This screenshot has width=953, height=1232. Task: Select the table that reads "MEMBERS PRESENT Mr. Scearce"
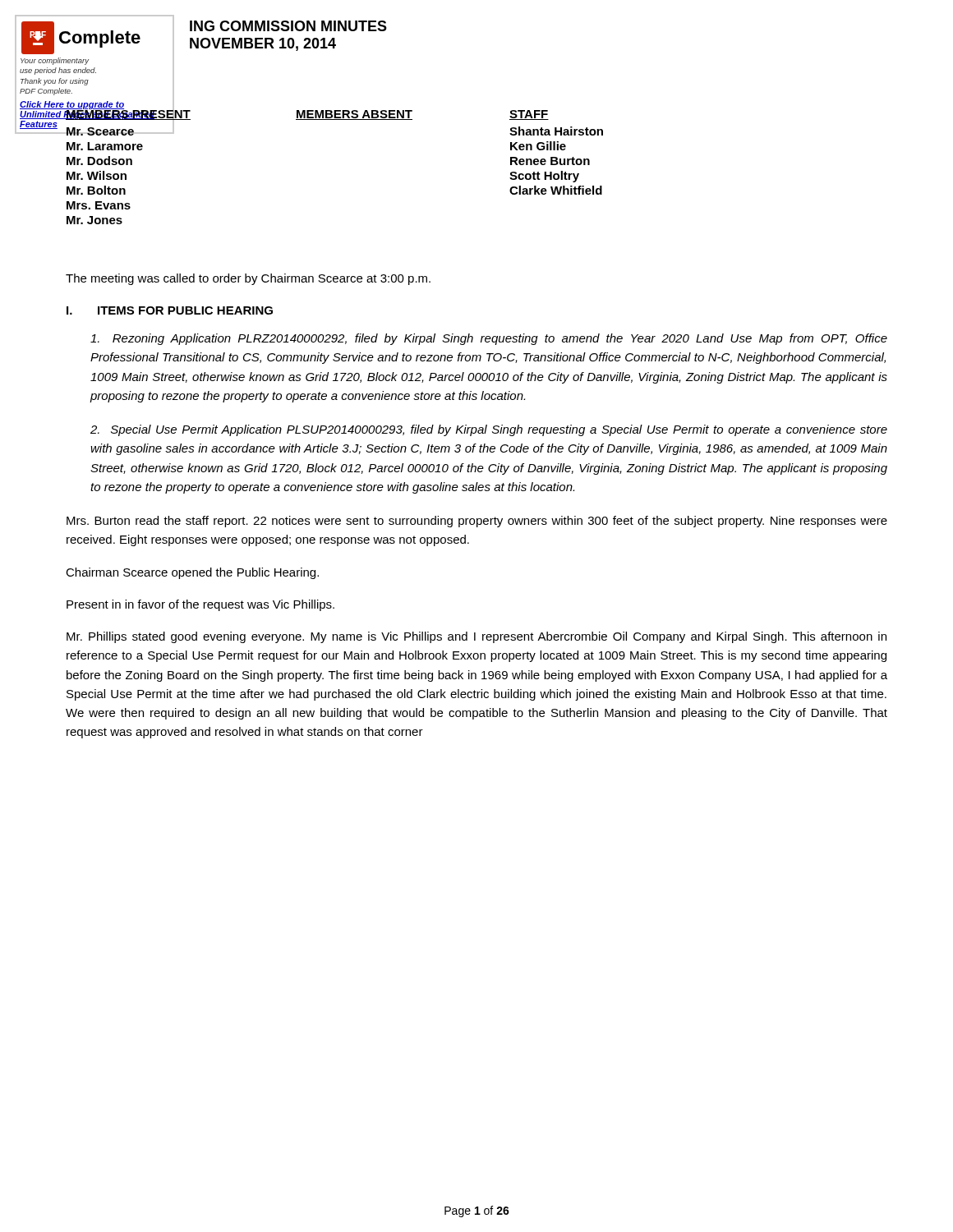pyautogui.click(x=497, y=167)
